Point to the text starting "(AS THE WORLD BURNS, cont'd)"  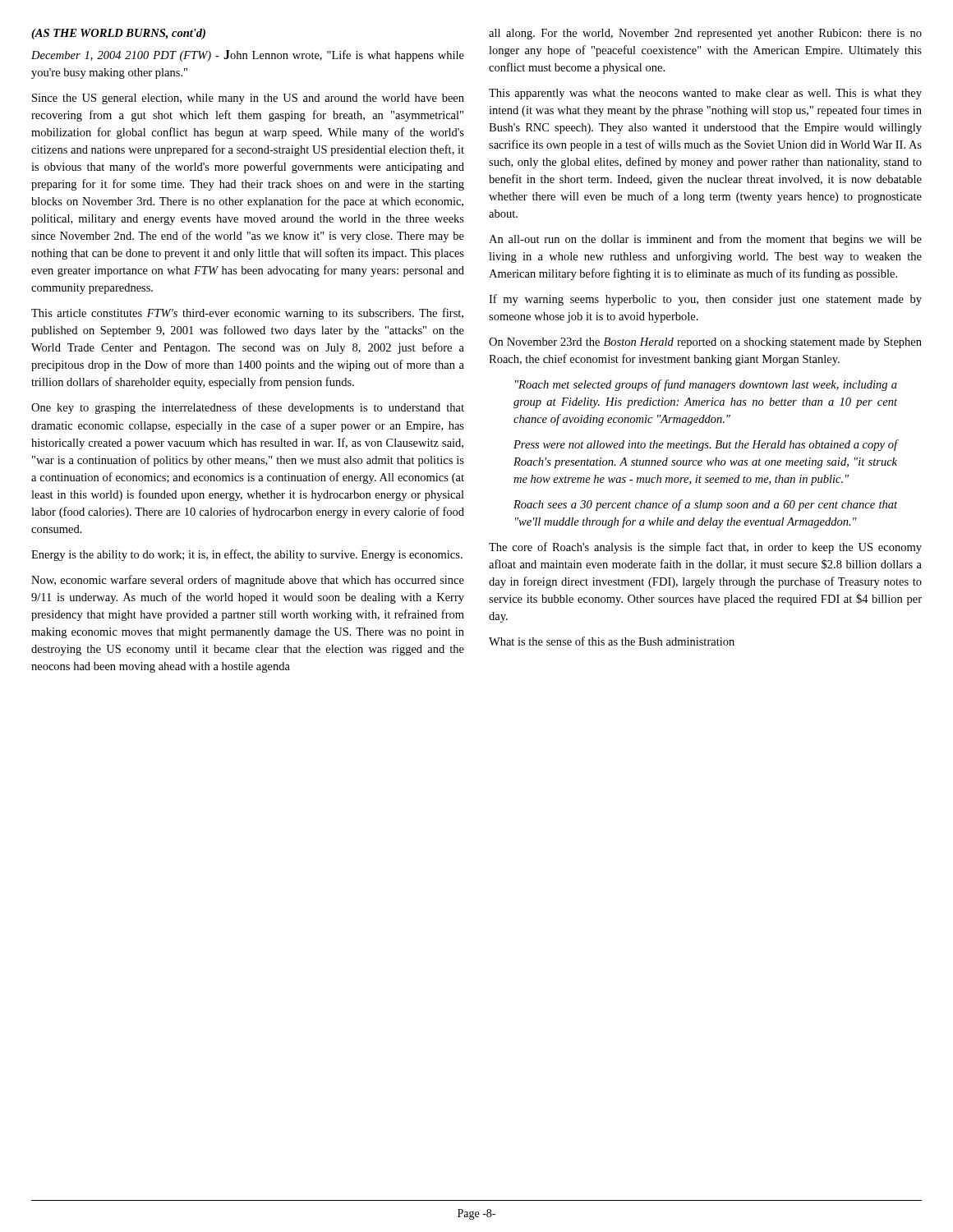pos(119,33)
